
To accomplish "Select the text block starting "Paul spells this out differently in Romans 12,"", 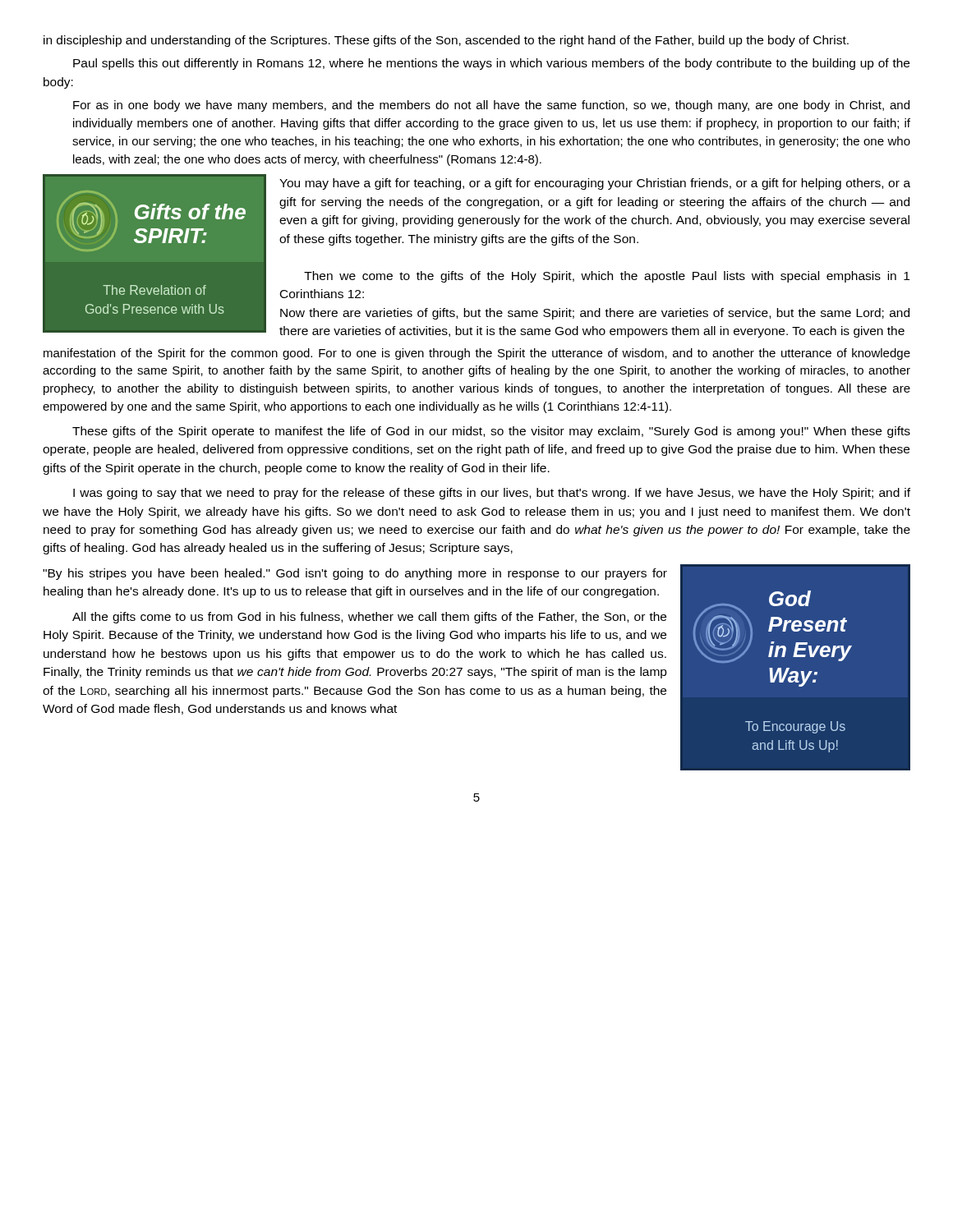I will [x=476, y=72].
